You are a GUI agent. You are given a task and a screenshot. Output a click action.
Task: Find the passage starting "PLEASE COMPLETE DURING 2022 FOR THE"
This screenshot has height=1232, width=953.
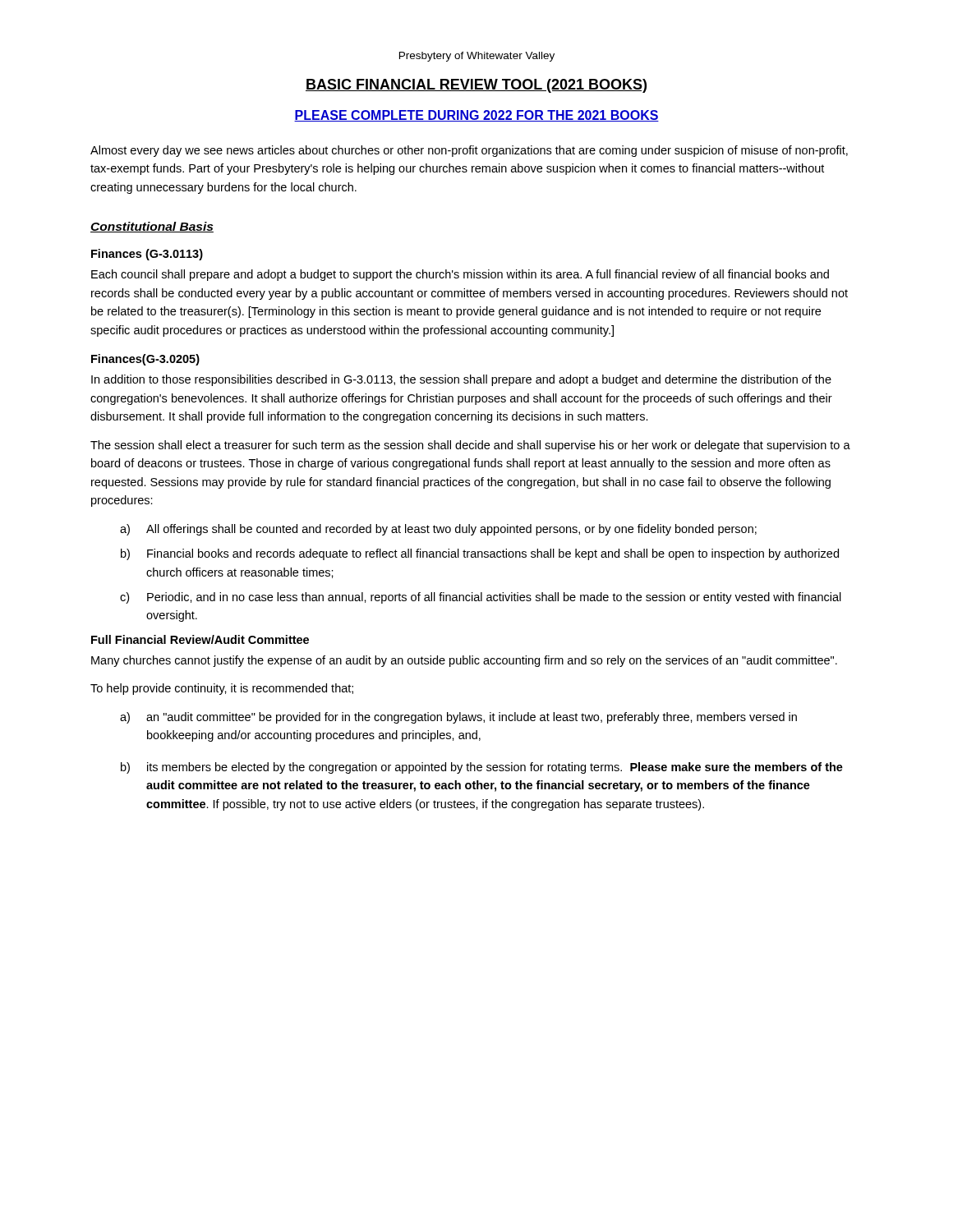click(x=476, y=116)
